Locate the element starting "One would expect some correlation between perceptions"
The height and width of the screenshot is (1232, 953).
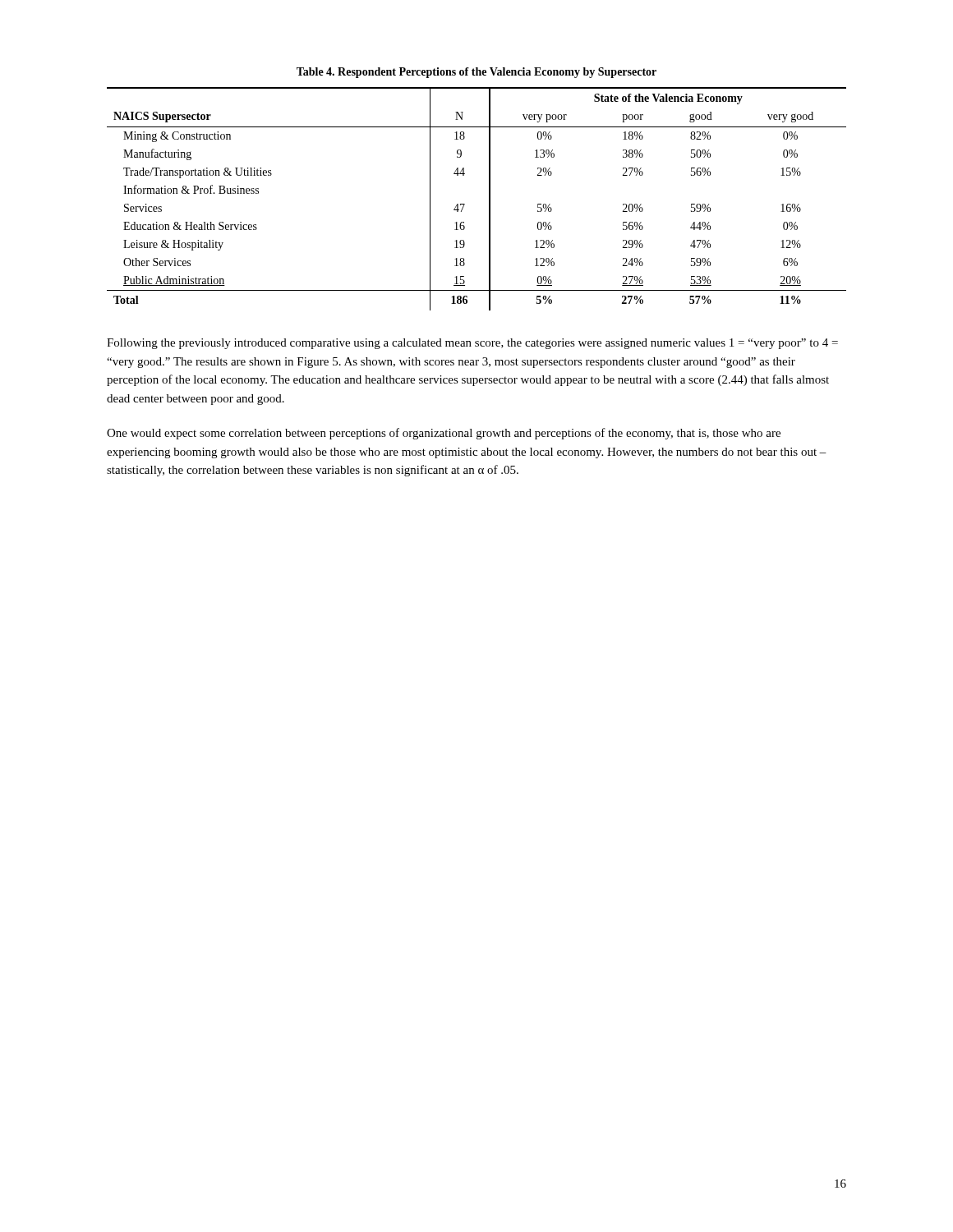pyautogui.click(x=466, y=451)
